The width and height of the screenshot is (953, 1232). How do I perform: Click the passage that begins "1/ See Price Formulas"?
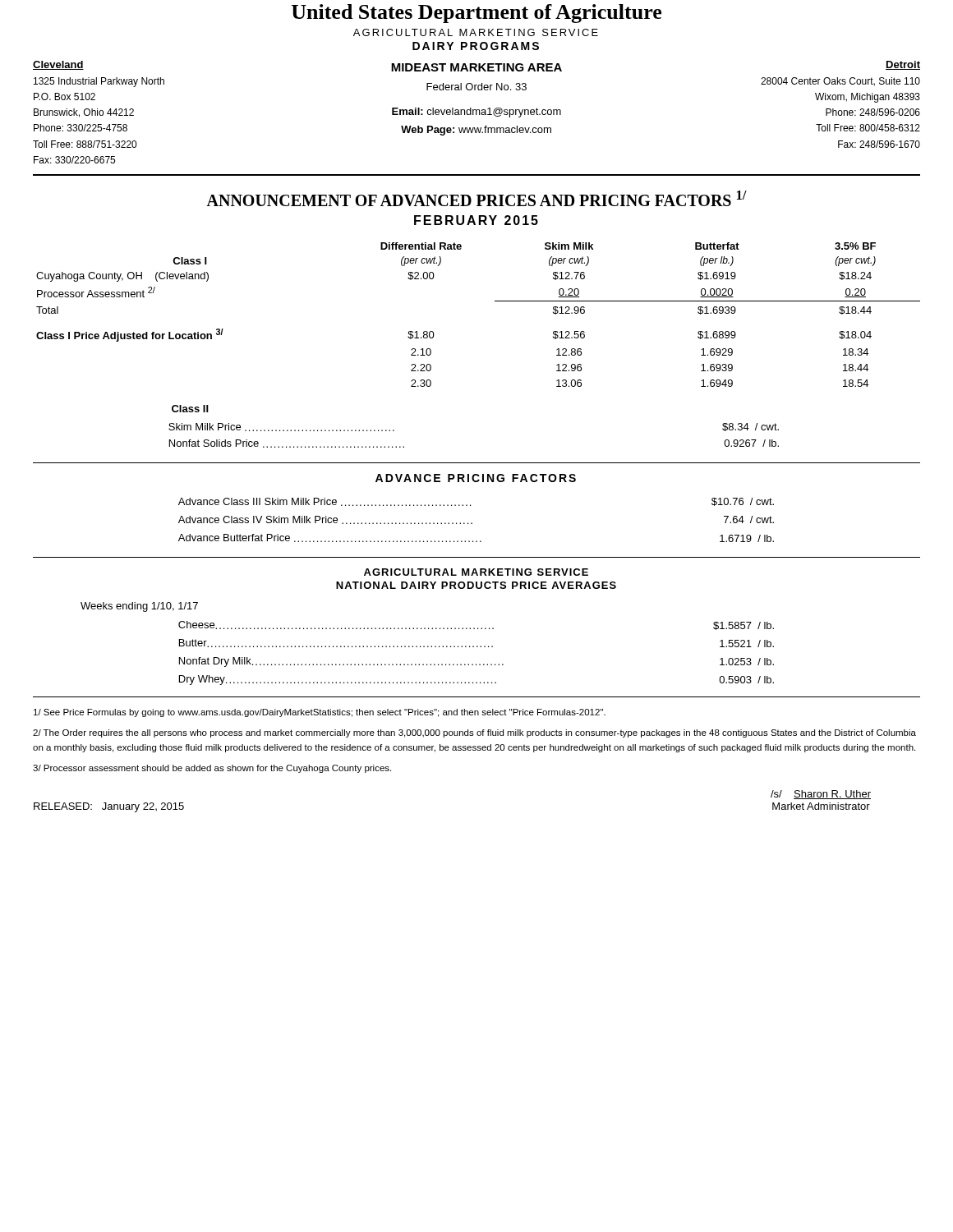319,712
